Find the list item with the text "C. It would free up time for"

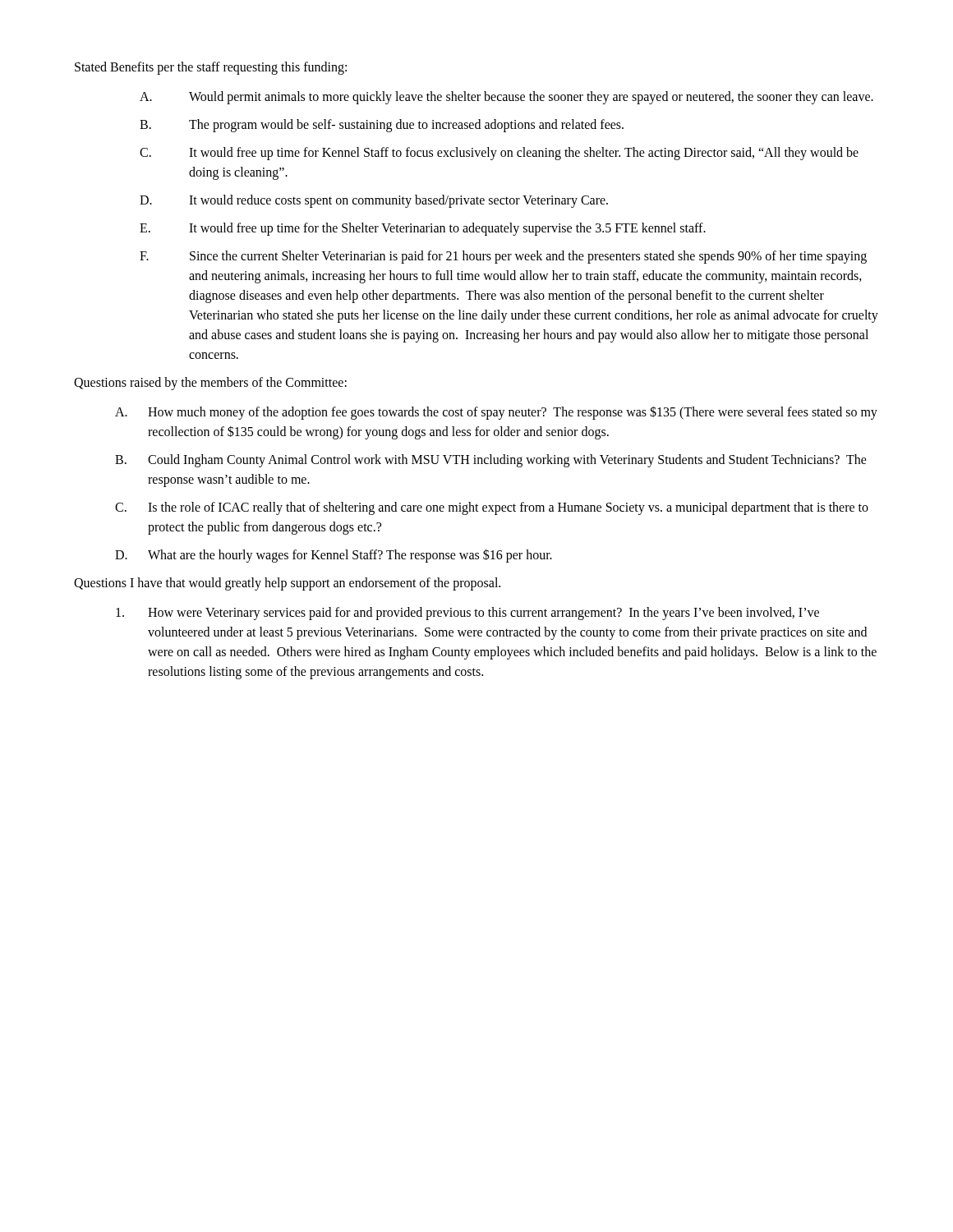476,163
